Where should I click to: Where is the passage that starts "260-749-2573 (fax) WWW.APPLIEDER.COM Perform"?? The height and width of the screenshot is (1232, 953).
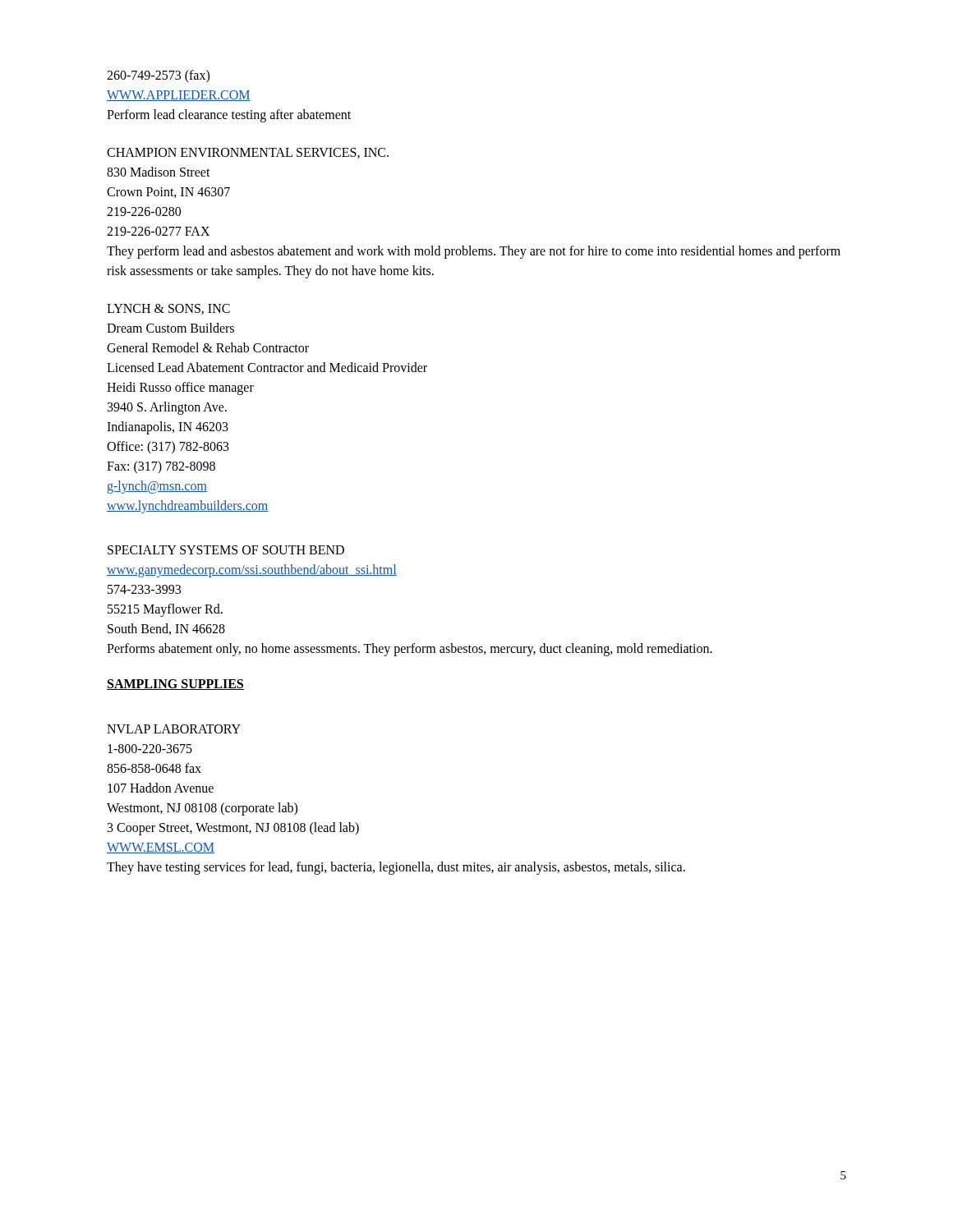158,76
